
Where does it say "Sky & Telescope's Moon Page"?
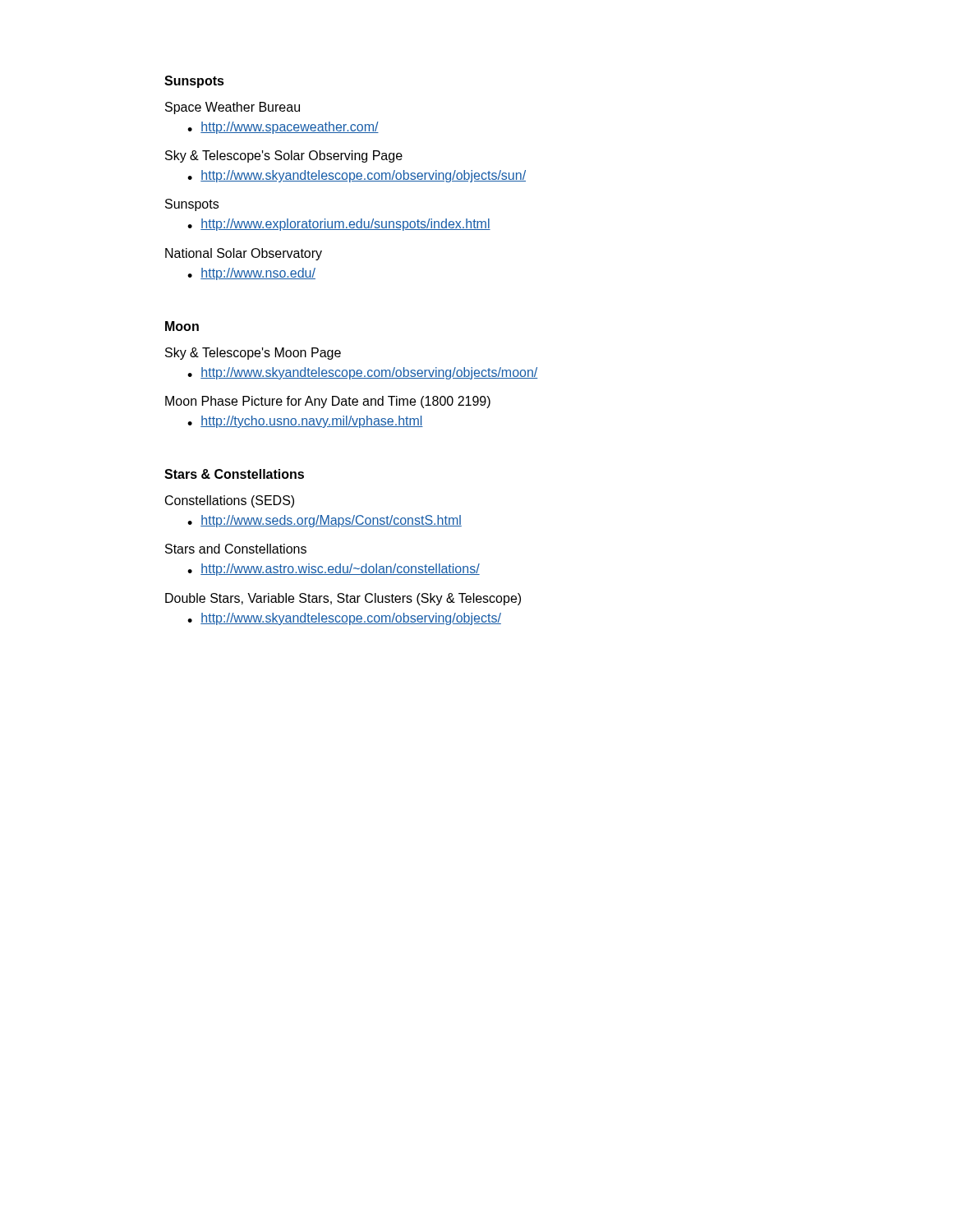253,353
